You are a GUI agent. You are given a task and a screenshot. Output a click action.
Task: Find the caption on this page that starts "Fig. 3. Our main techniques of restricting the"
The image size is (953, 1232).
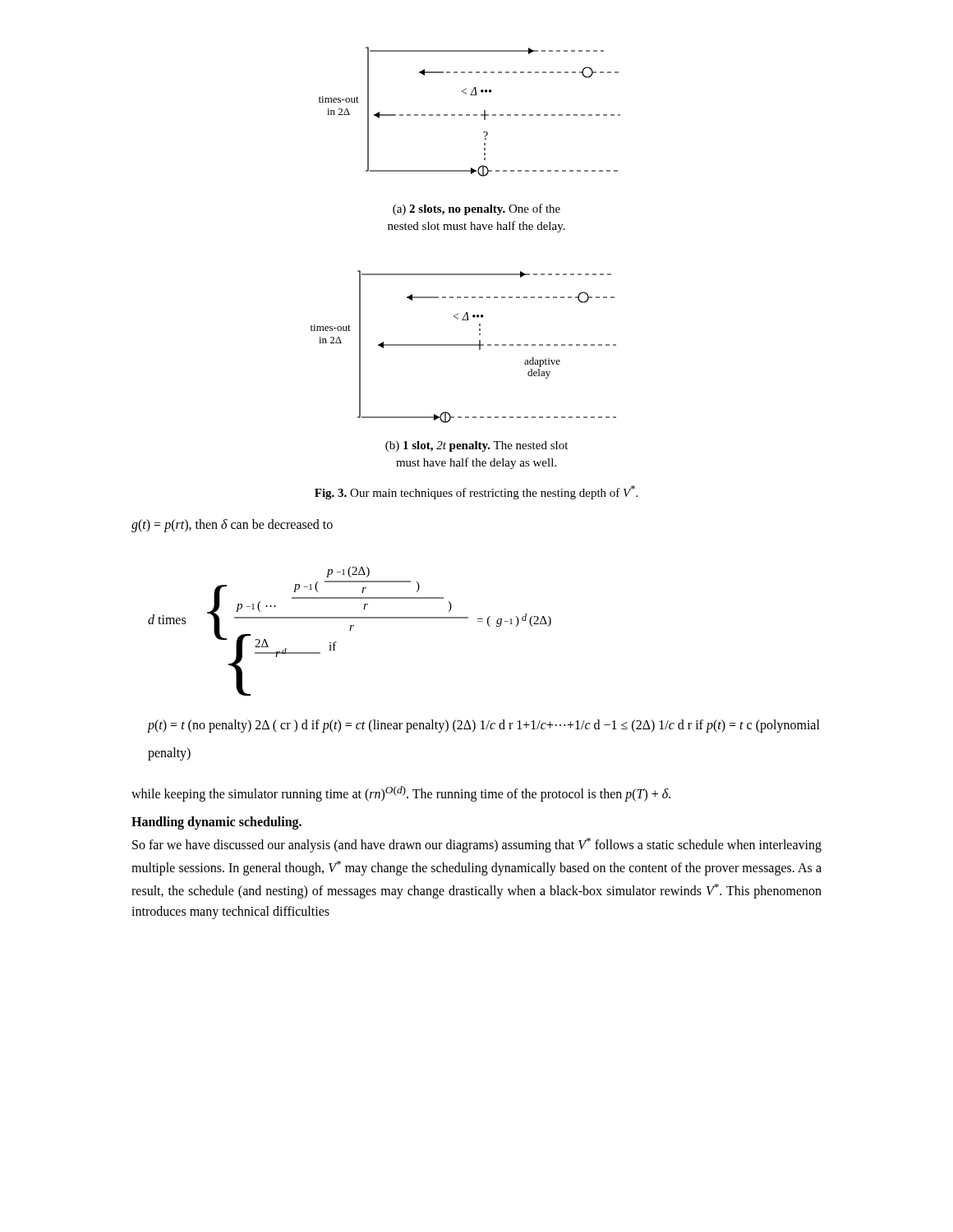tap(476, 491)
